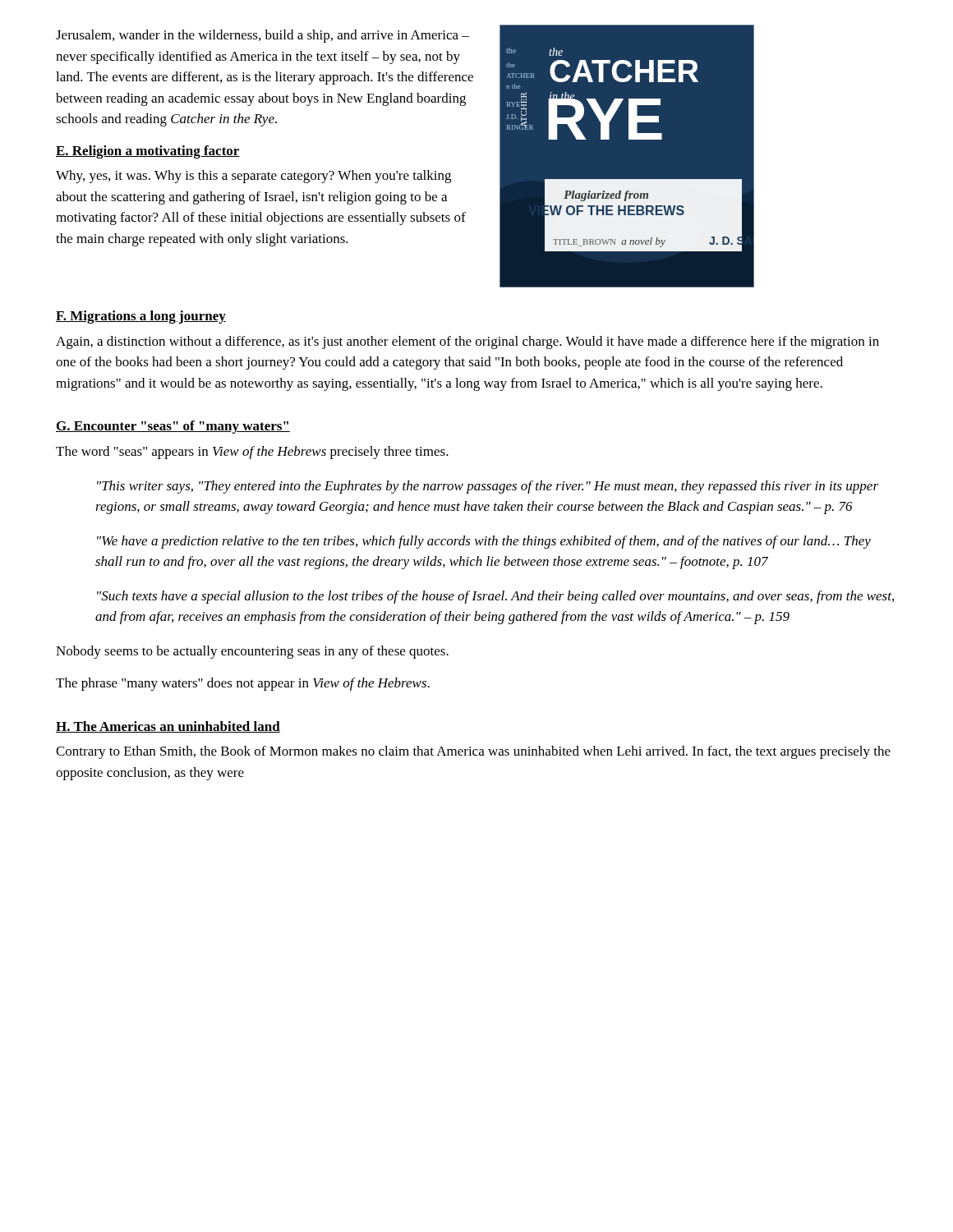
Task: Click on the text block that says "Jerusalem, wander in the wilderness, build"
Action: click(x=265, y=77)
